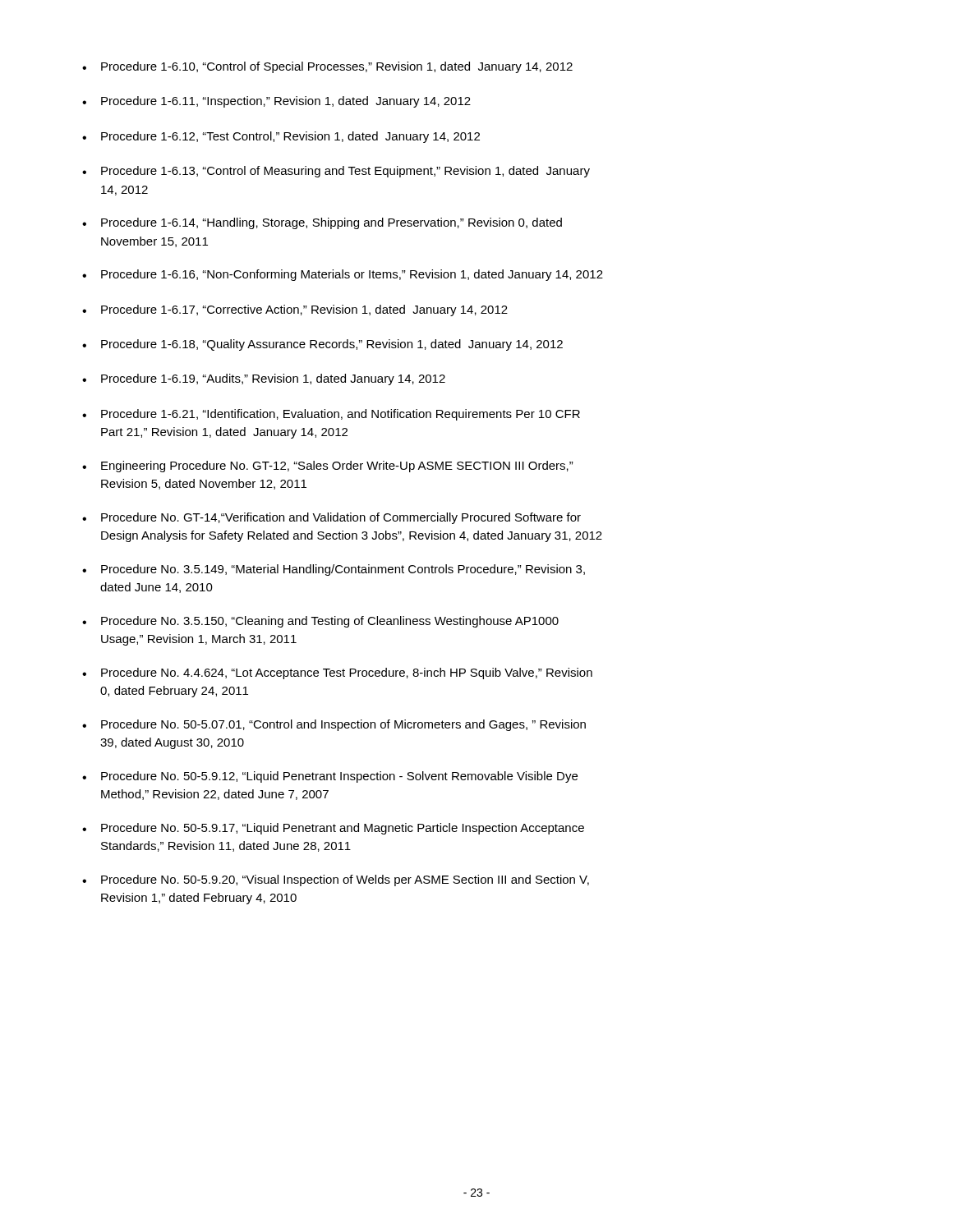Navigate to the passage starting "• Engineering Procedure No. GT-12, “Sales Order Write-Up"
Image resolution: width=953 pixels, height=1232 pixels.
pyautogui.click(x=328, y=475)
